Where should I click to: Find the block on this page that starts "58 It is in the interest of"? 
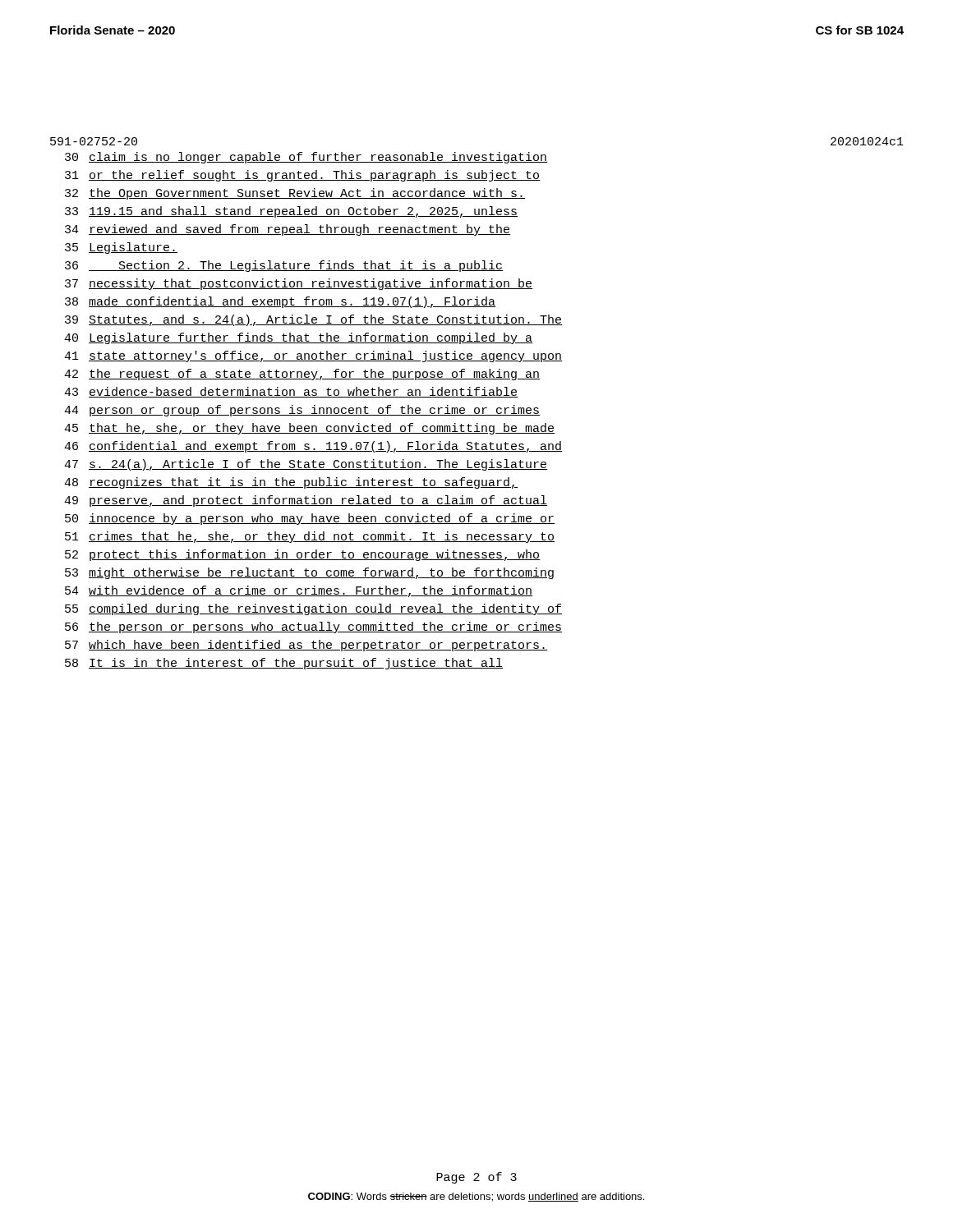click(x=476, y=664)
